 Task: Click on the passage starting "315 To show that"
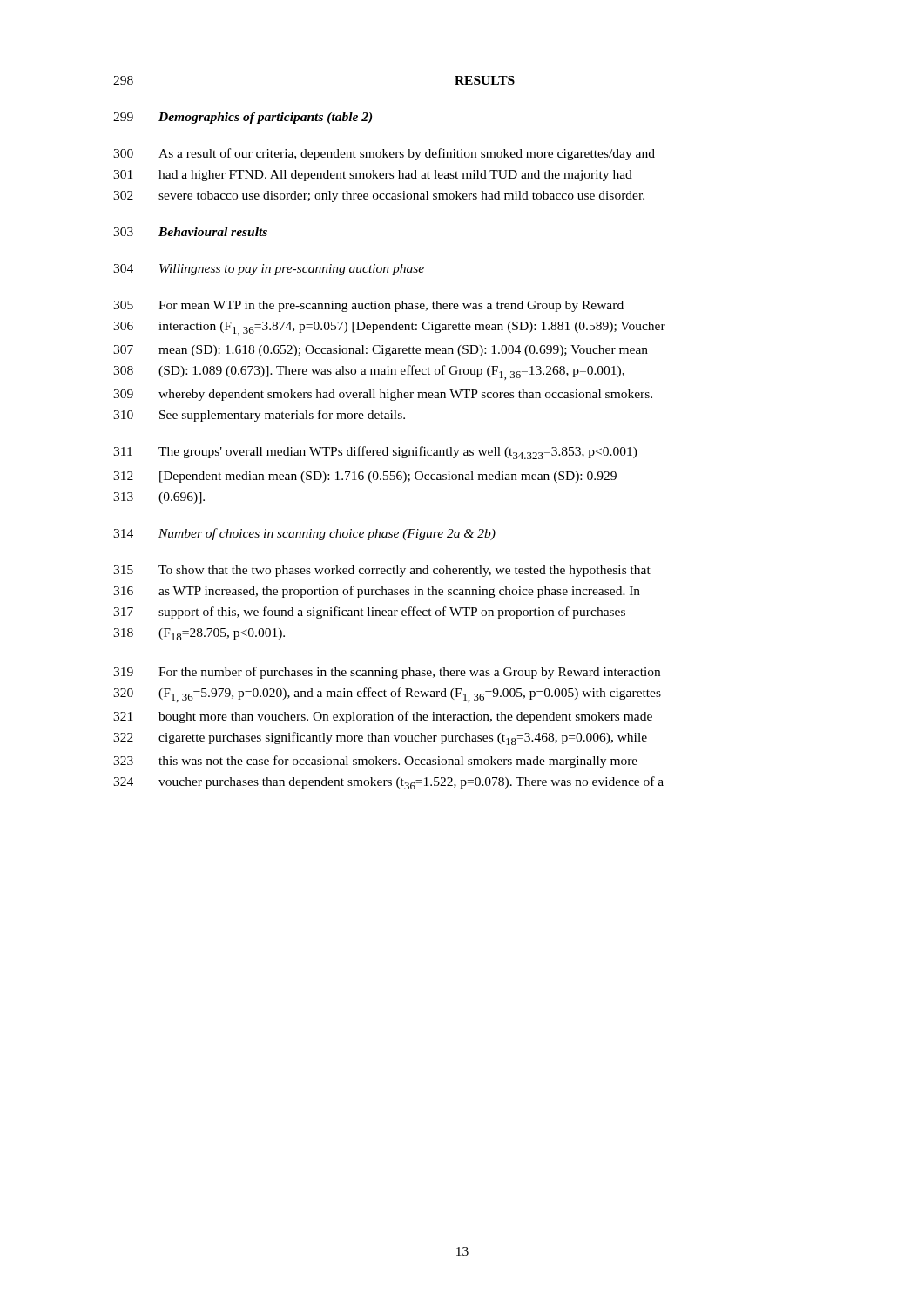(462, 602)
